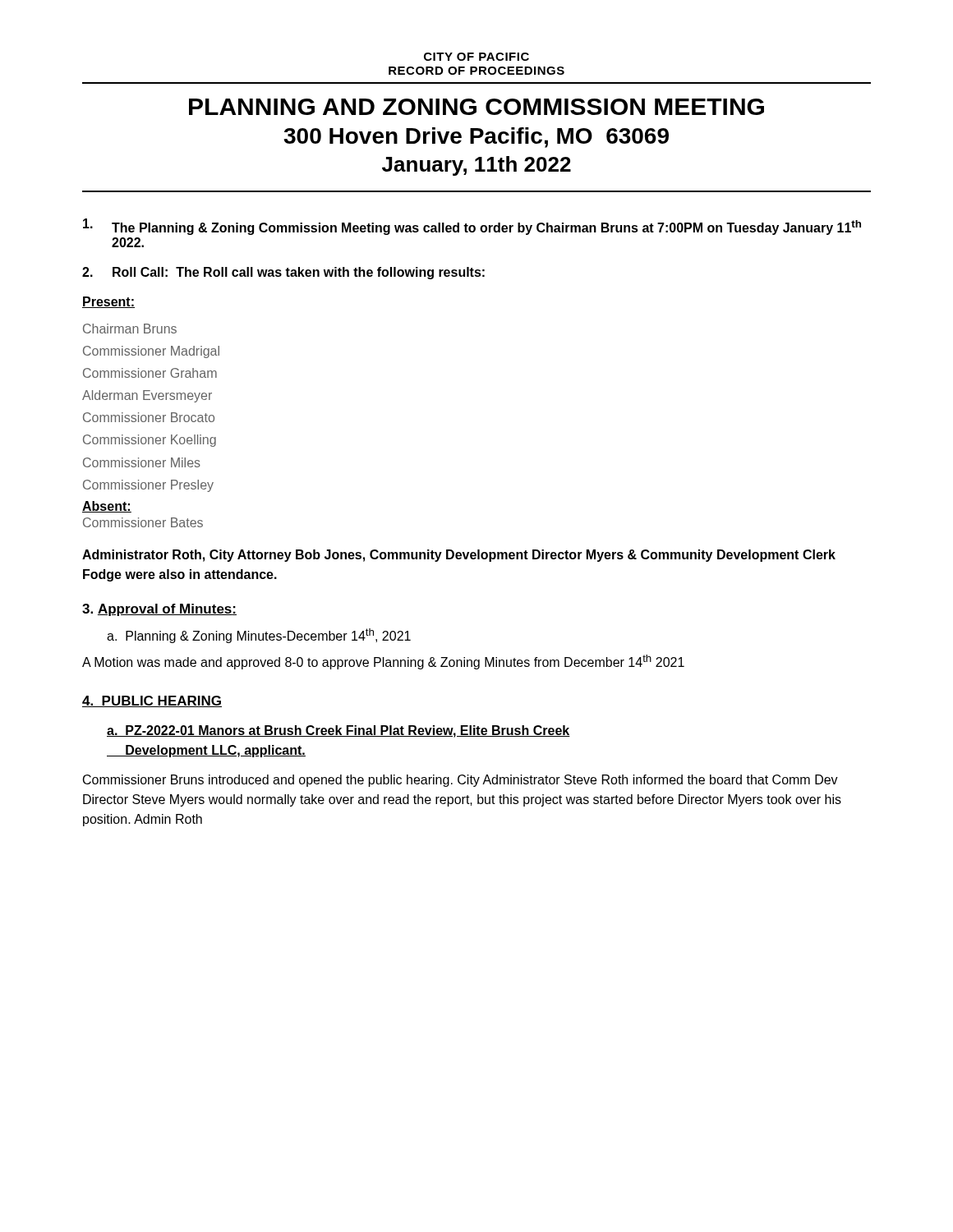Viewport: 953px width, 1232px height.
Task: Click on the block starting "4. PUBLIC HEARING"
Action: (x=152, y=701)
